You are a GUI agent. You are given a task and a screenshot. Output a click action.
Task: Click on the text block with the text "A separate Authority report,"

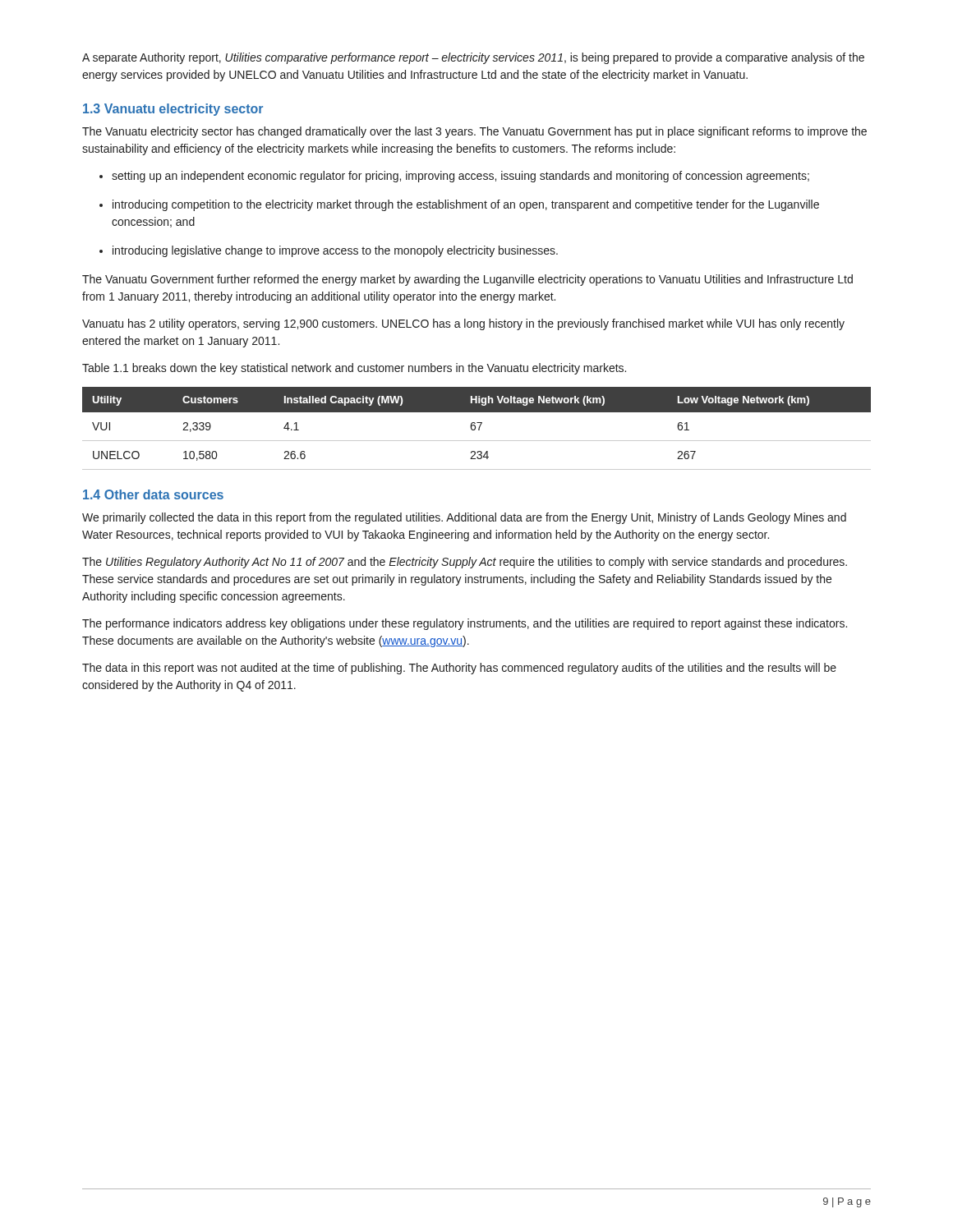(476, 67)
